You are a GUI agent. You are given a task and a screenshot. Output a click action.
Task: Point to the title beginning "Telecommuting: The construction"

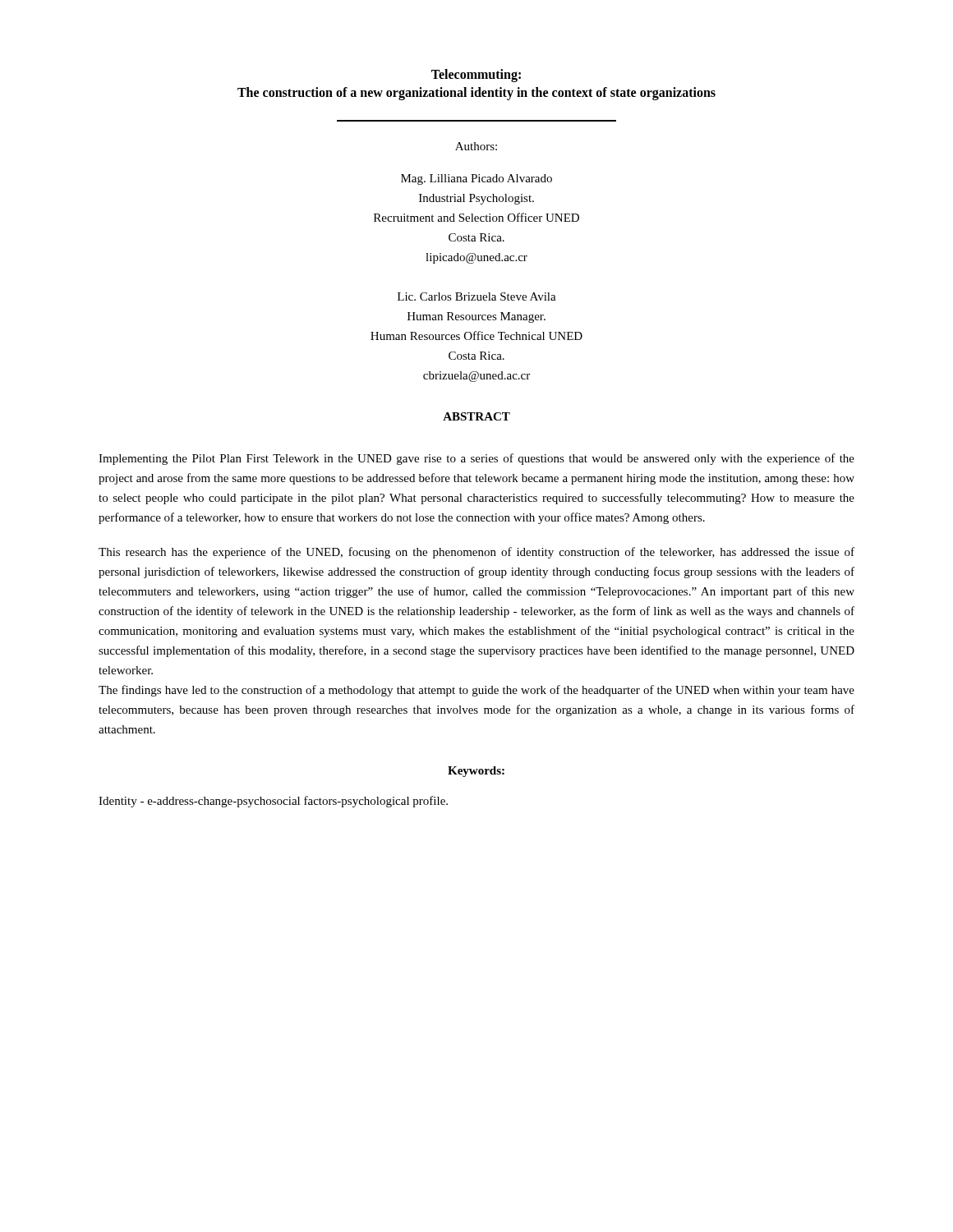(x=476, y=84)
